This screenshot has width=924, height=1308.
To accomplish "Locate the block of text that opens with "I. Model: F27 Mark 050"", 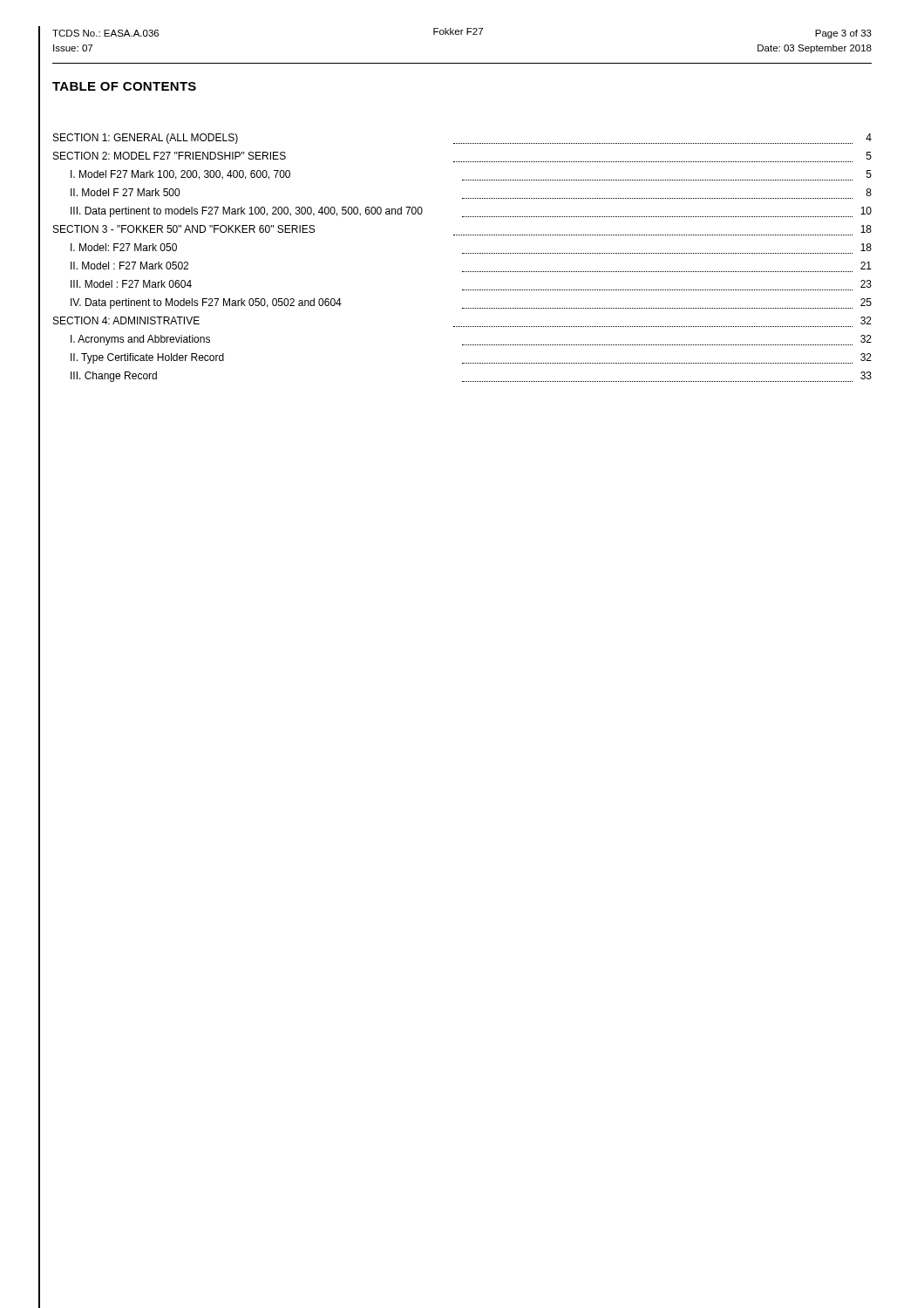I will [471, 248].
